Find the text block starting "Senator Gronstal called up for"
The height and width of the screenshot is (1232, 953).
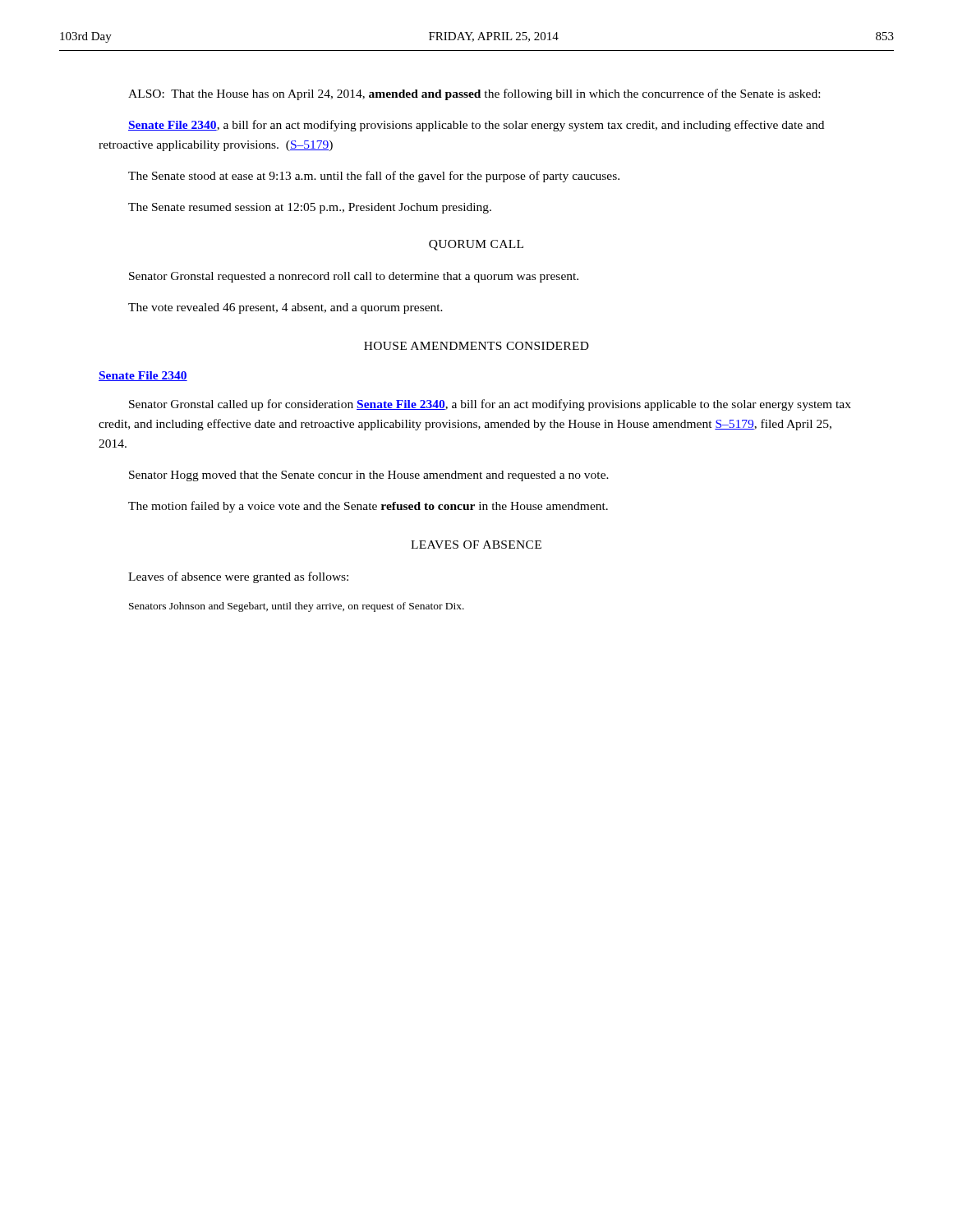tap(475, 424)
